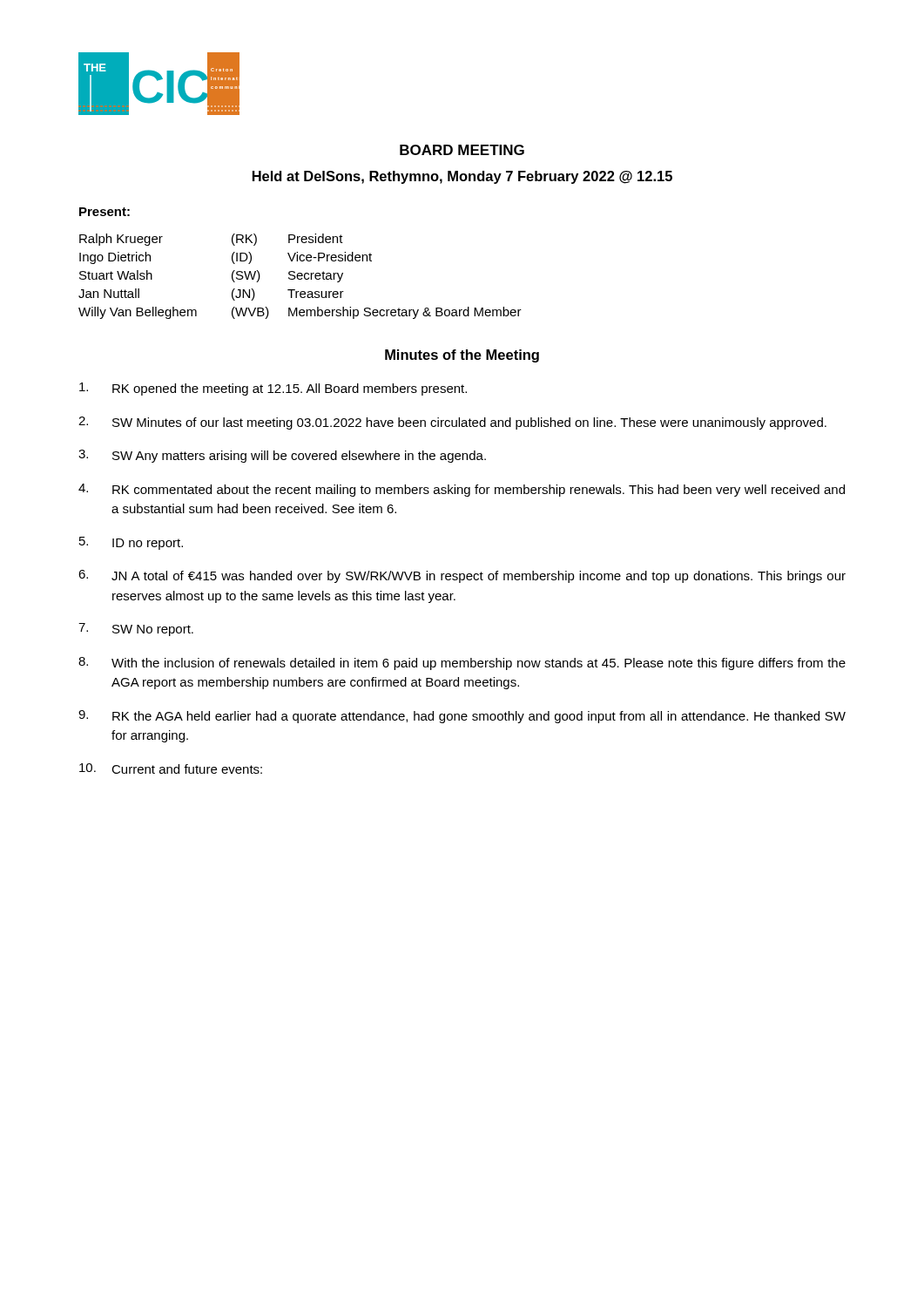The width and height of the screenshot is (924, 1307).
Task: Select the list item that reads "4. RK commentated about the"
Action: pos(462,499)
